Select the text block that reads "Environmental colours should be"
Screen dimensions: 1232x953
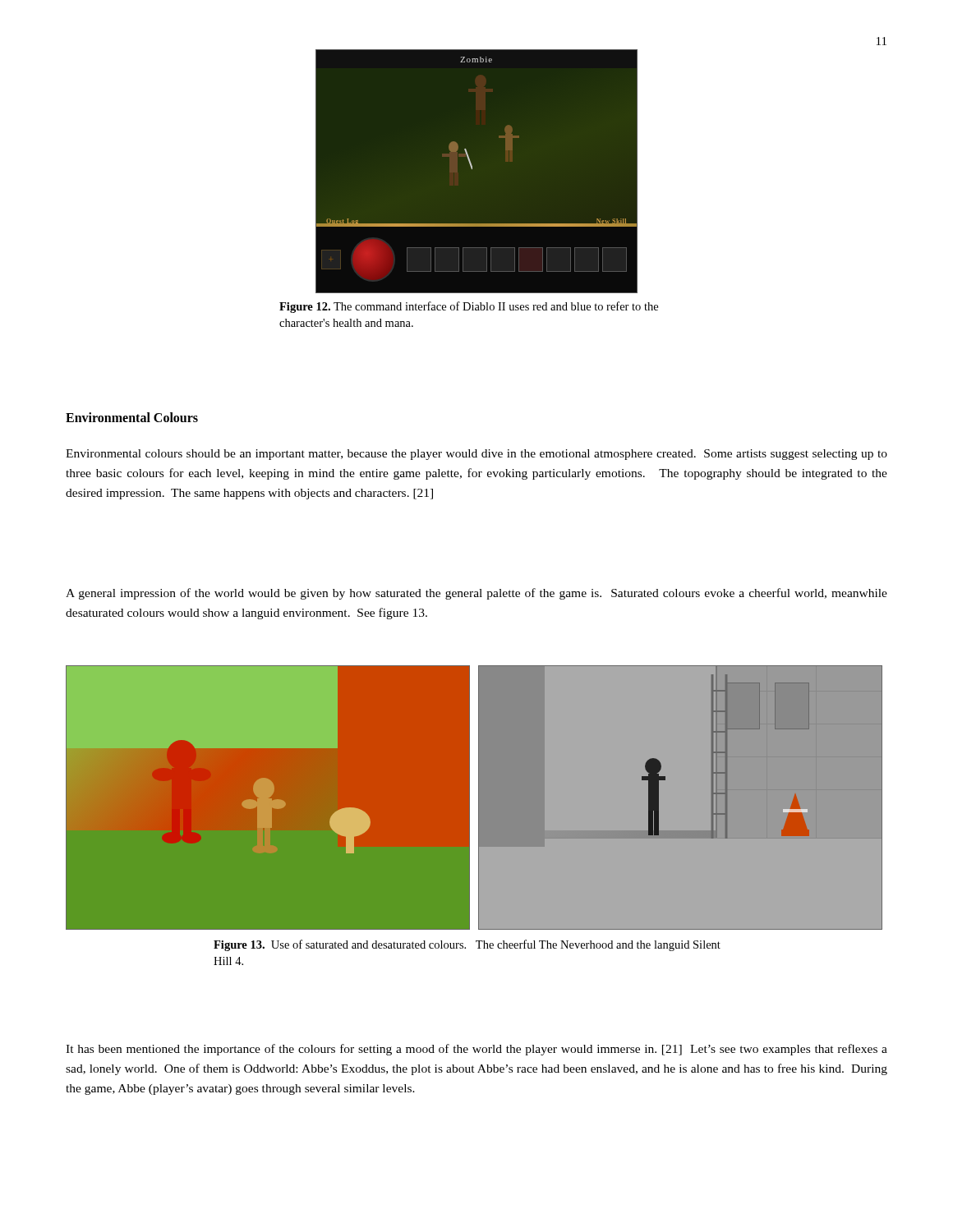pyautogui.click(x=476, y=473)
